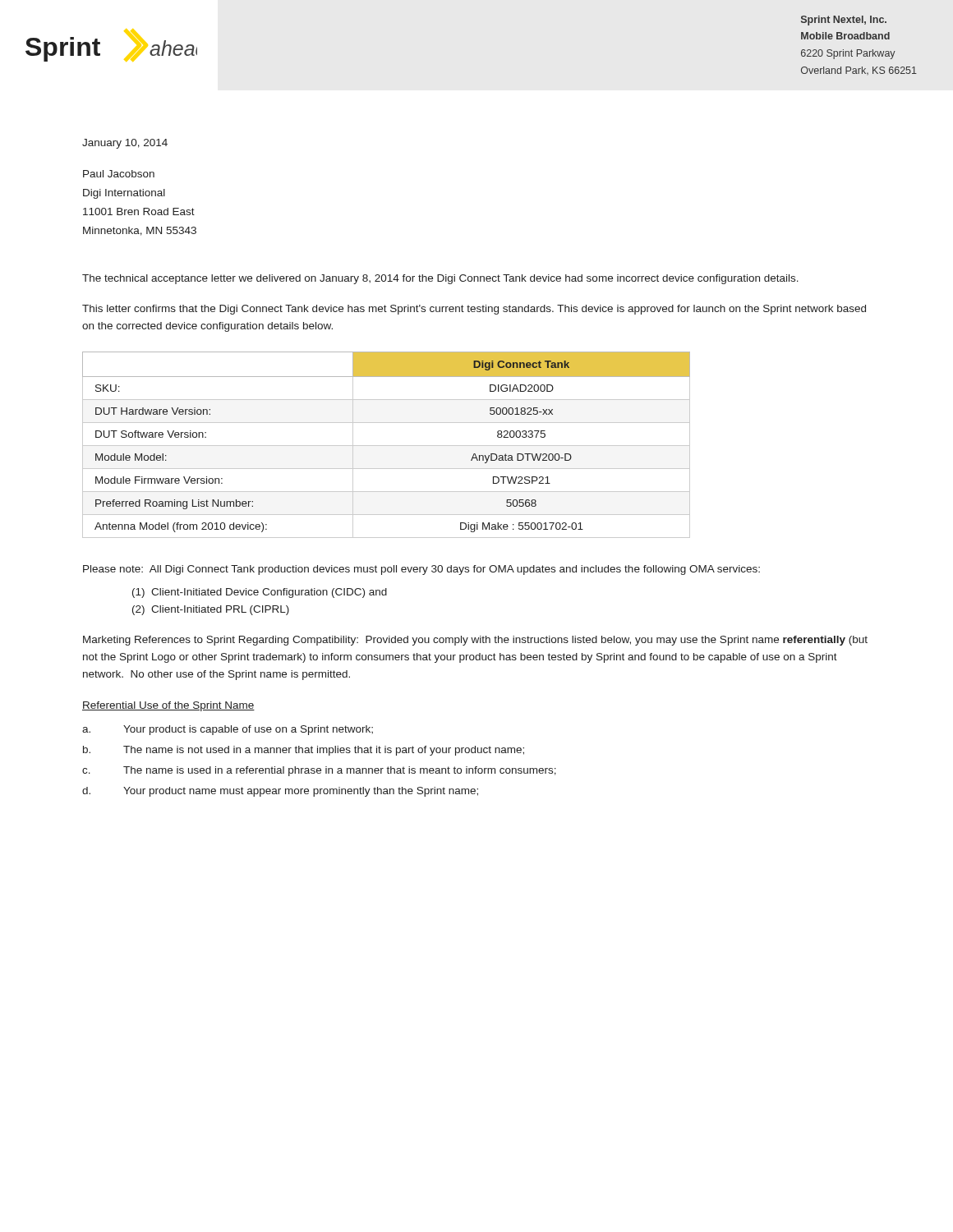Find the list item that reads "b. The name is not used in"
The width and height of the screenshot is (953, 1232).
tap(304, 750)
